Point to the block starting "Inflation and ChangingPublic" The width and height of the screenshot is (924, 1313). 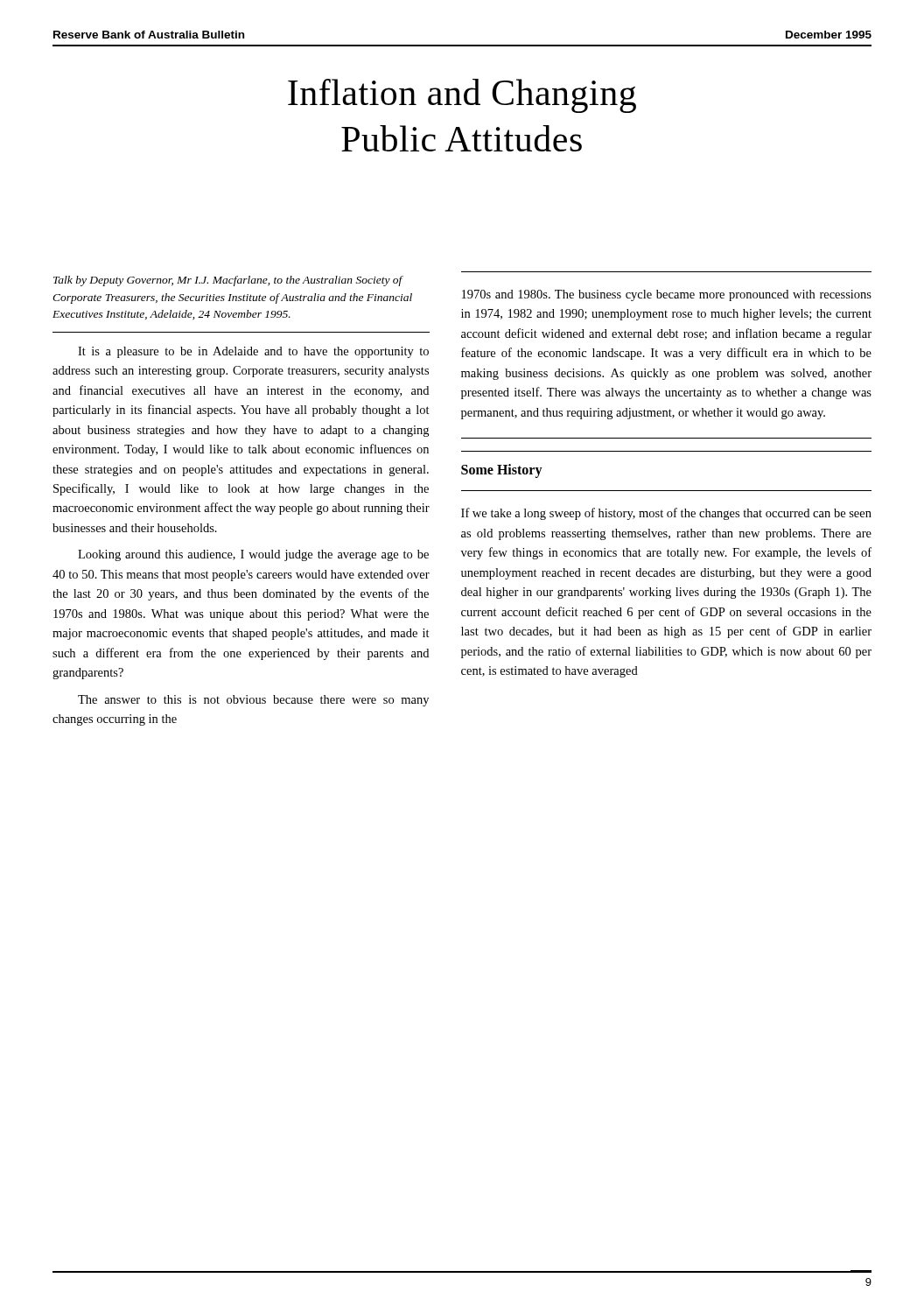(462, 116)
